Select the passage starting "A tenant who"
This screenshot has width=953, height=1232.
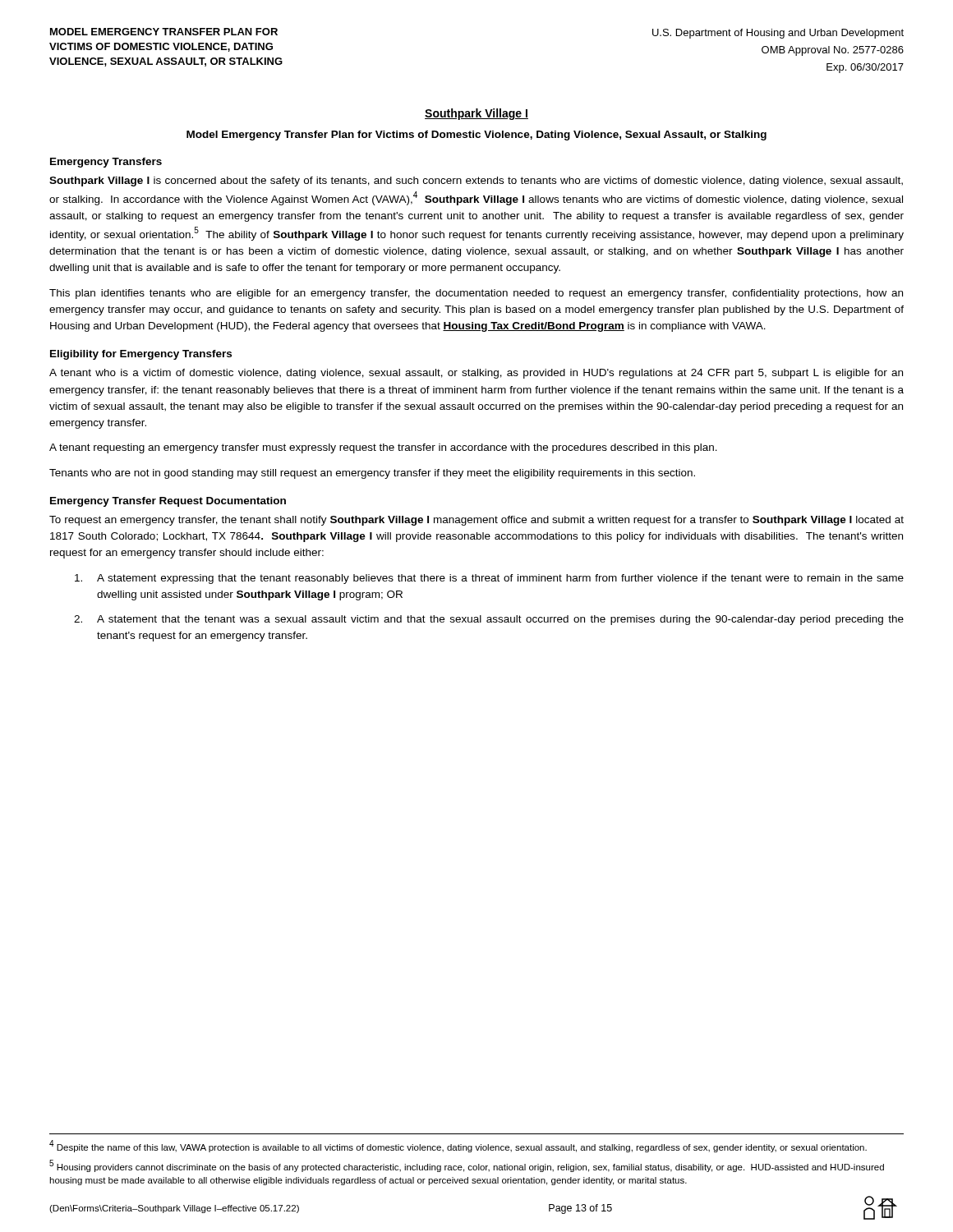(x=476, y=398)
